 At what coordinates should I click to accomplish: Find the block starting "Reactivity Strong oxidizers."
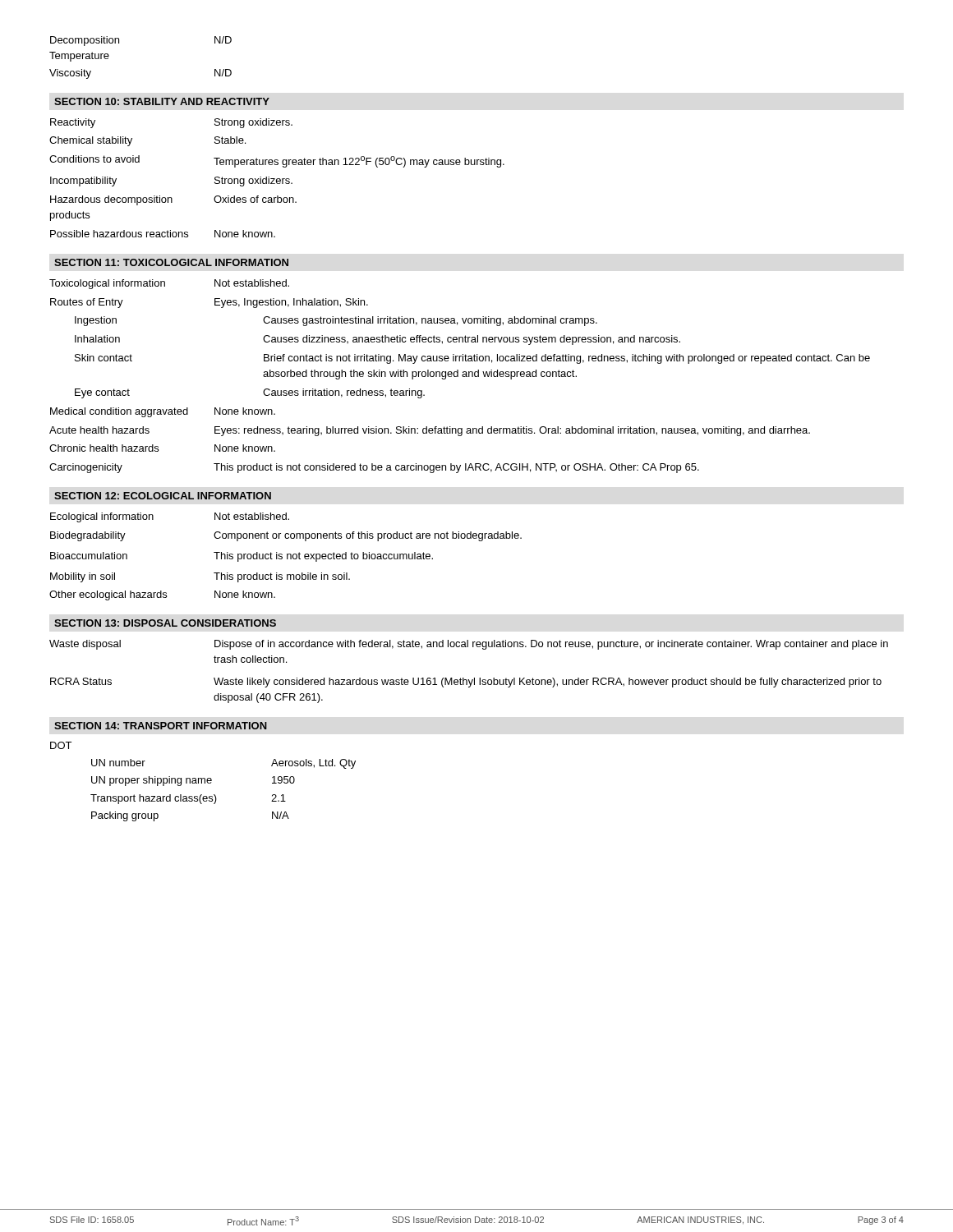[70, 123]
